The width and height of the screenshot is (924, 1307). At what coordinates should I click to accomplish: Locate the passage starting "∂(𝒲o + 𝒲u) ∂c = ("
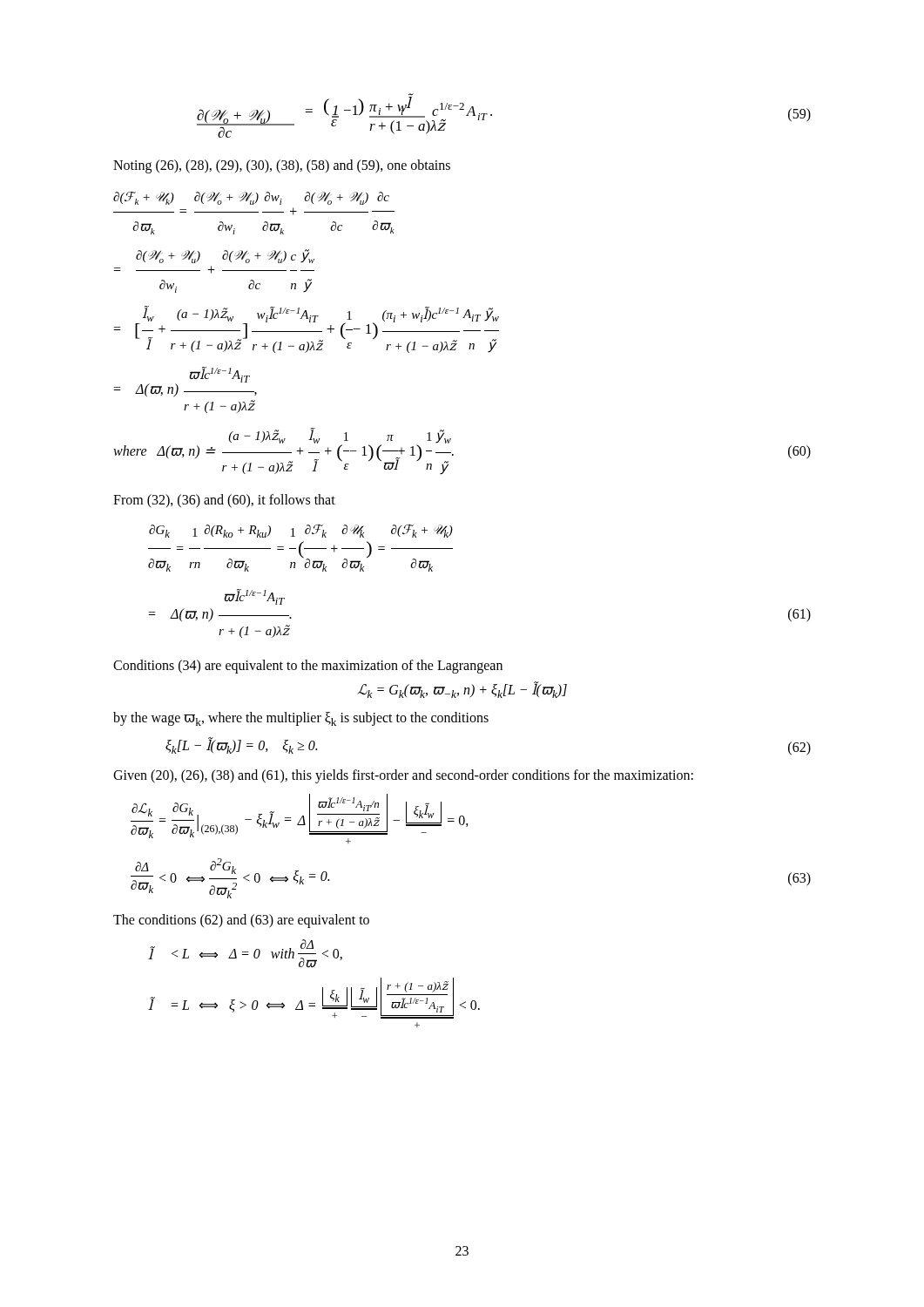[462, 114]
